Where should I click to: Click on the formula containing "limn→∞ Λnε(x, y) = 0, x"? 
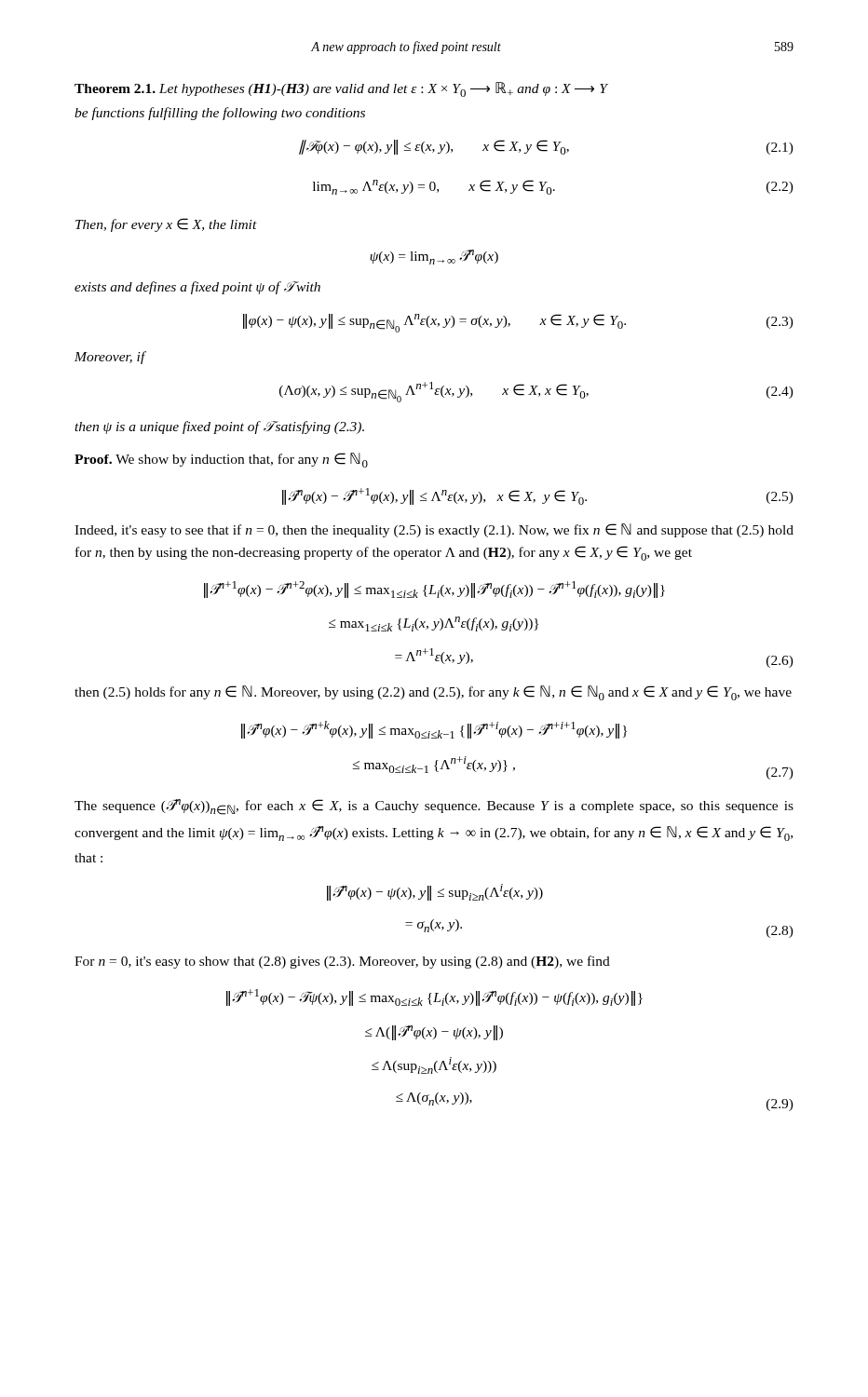click(x=553, y=186)
